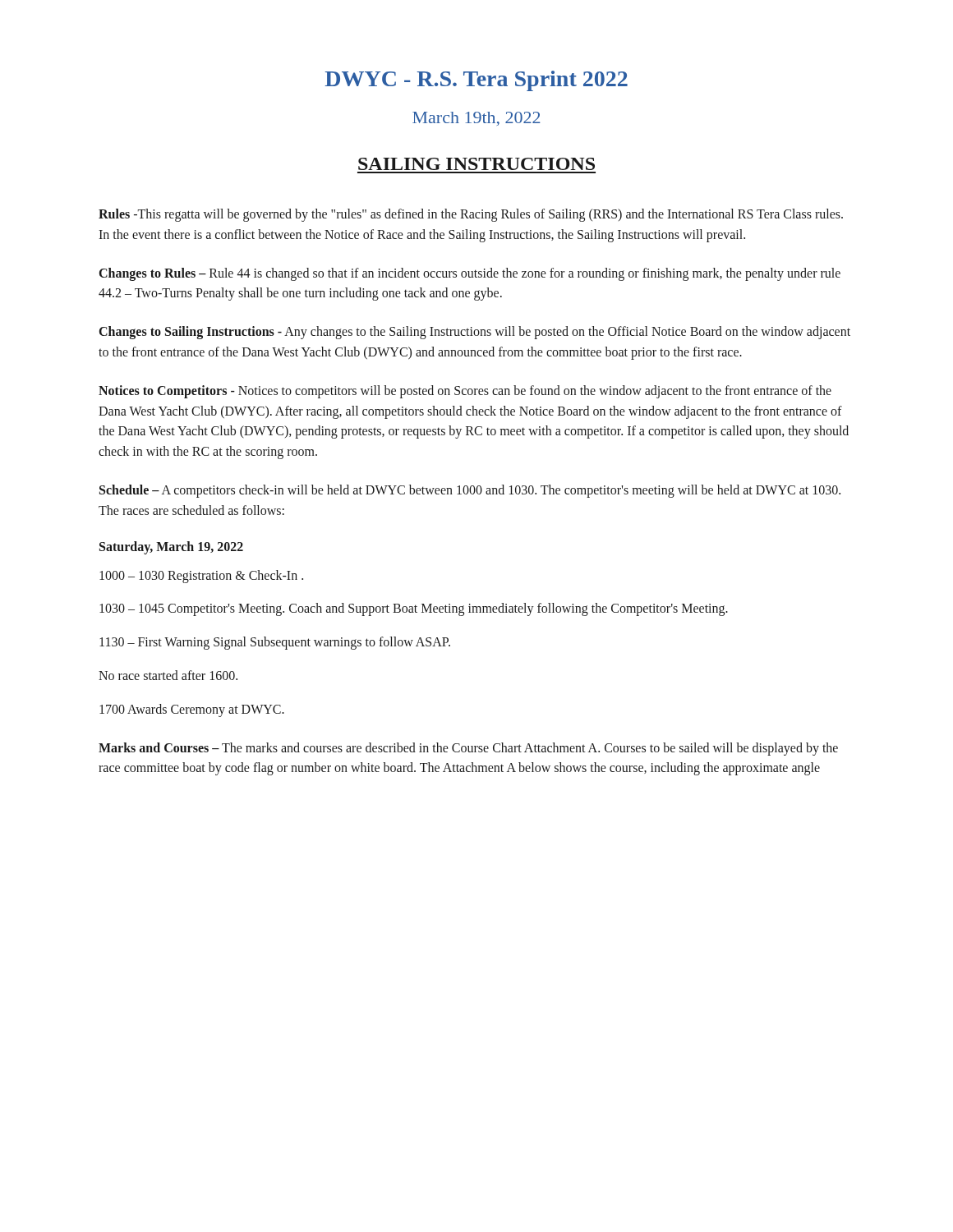Locate the block of text that opens with "Notices to Competitors - Notices to competitors will"
This screenshot has width=953, height=1232.
[474, 421]
